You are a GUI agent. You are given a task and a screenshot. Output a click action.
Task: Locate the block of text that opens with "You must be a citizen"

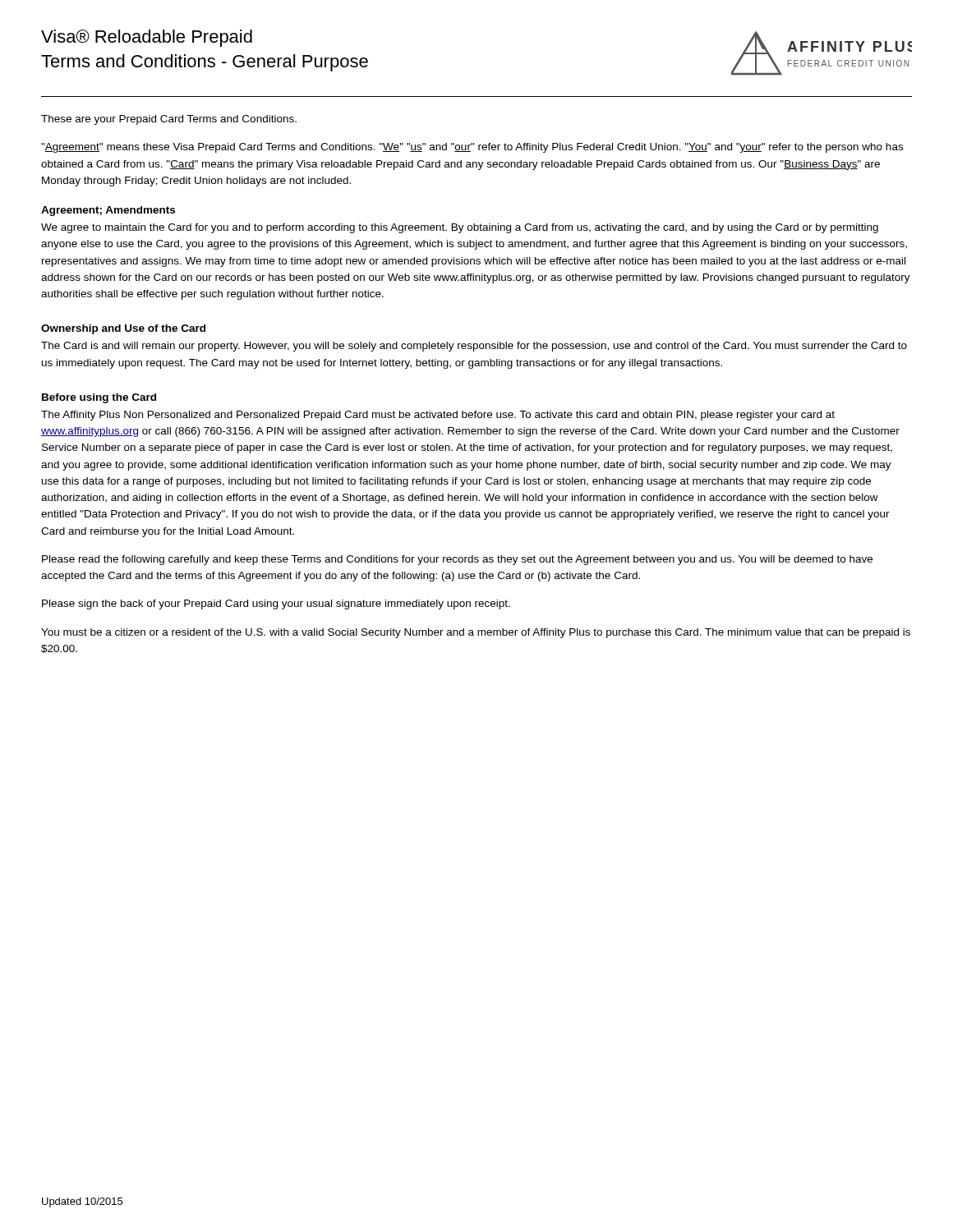coord(476,640)
